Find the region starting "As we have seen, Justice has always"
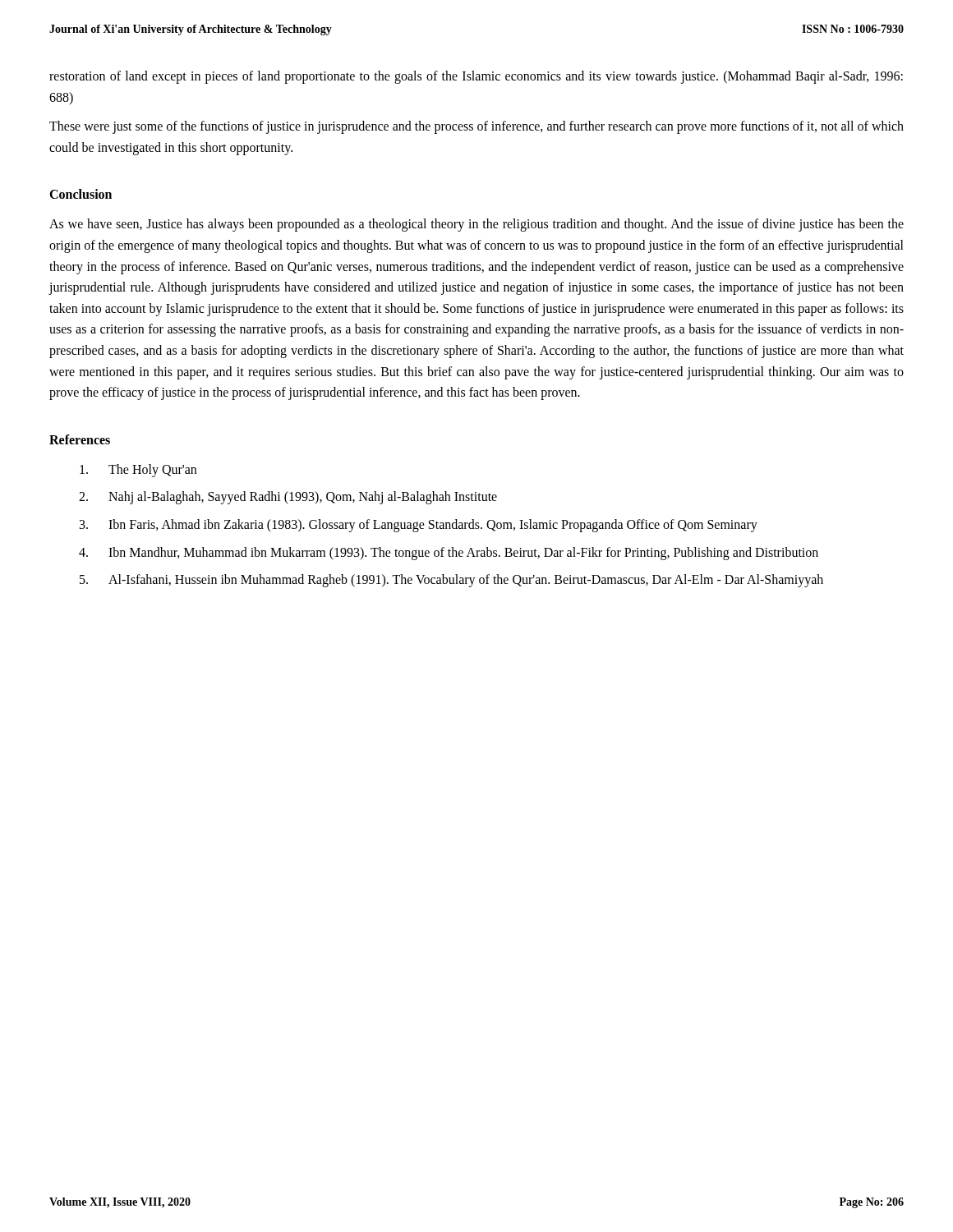The height and width of the screenshot is (1232, 953). tap(476, 308)
